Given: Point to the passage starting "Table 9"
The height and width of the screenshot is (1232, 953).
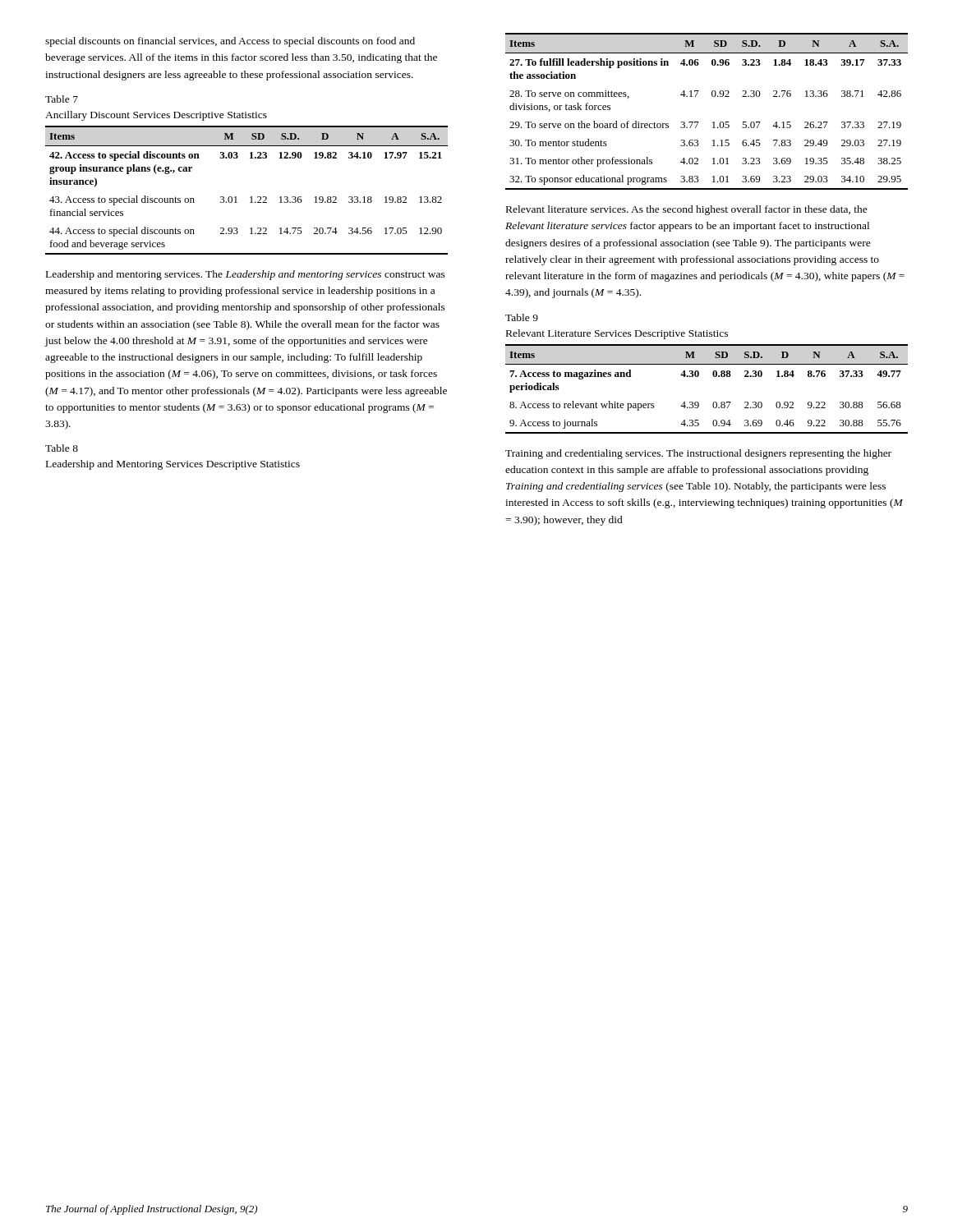Looking at the screenshot, I should 522,317.
